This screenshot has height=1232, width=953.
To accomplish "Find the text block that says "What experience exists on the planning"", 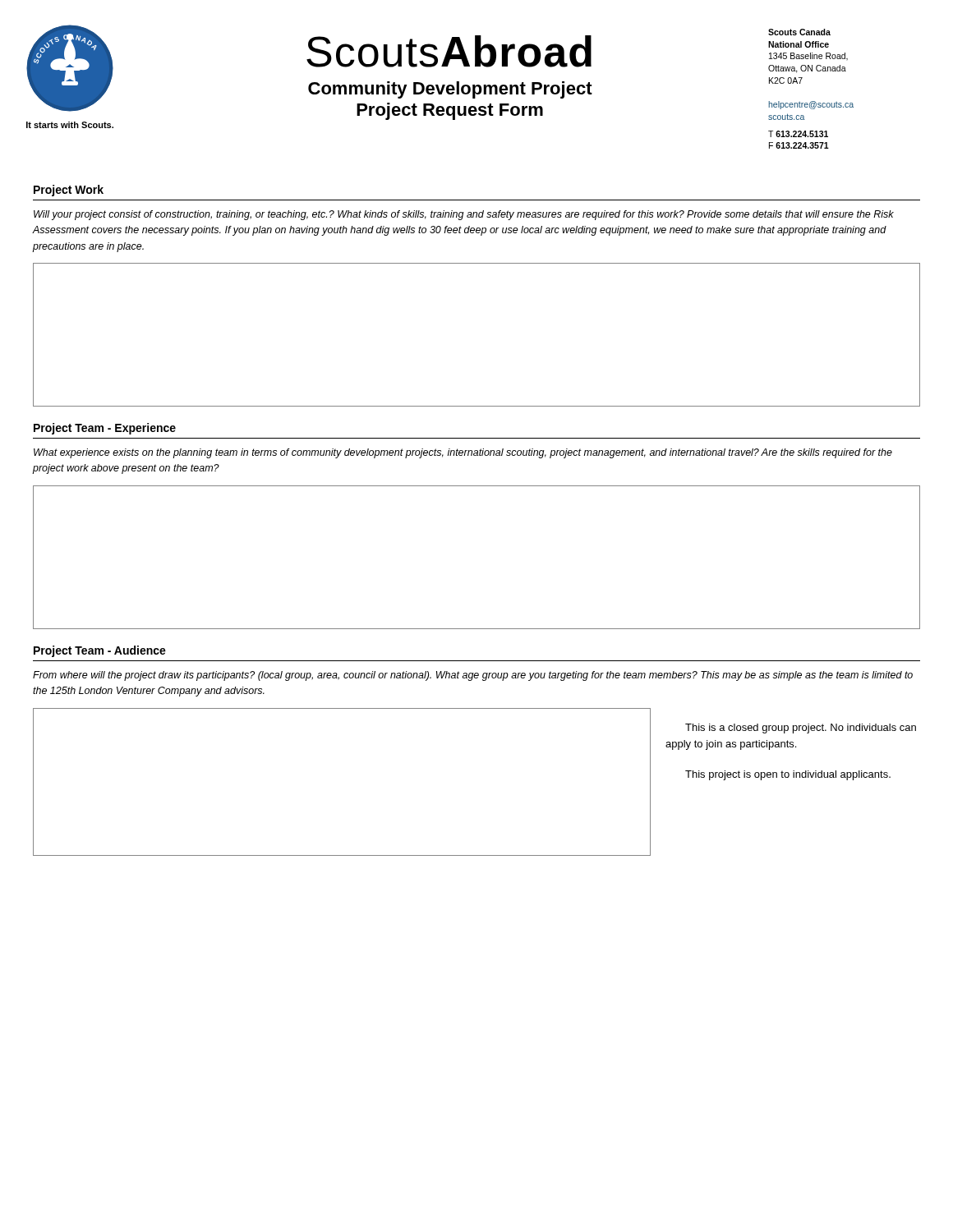I will tap(463, 461).
